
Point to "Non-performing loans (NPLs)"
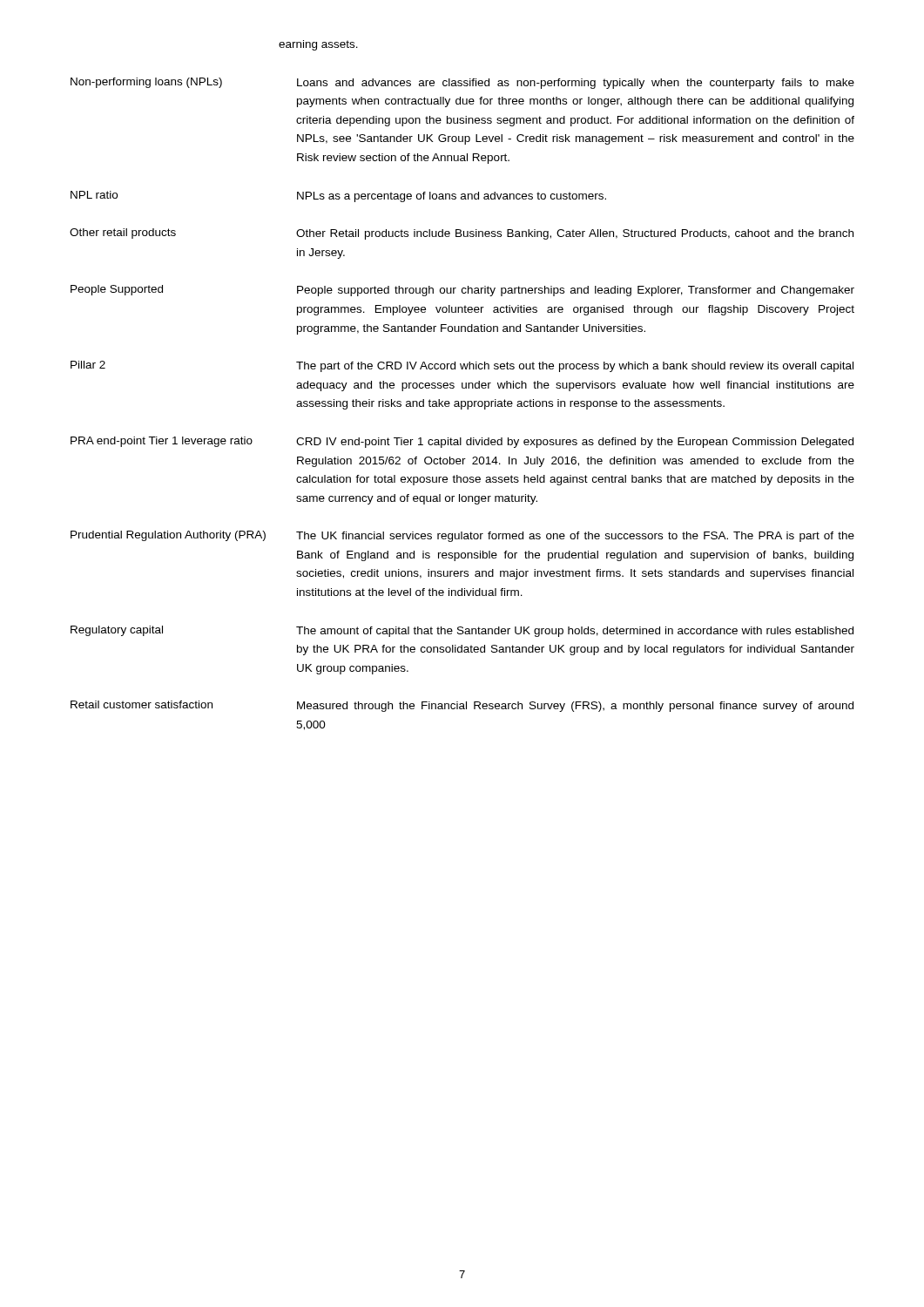coord(146,81)
